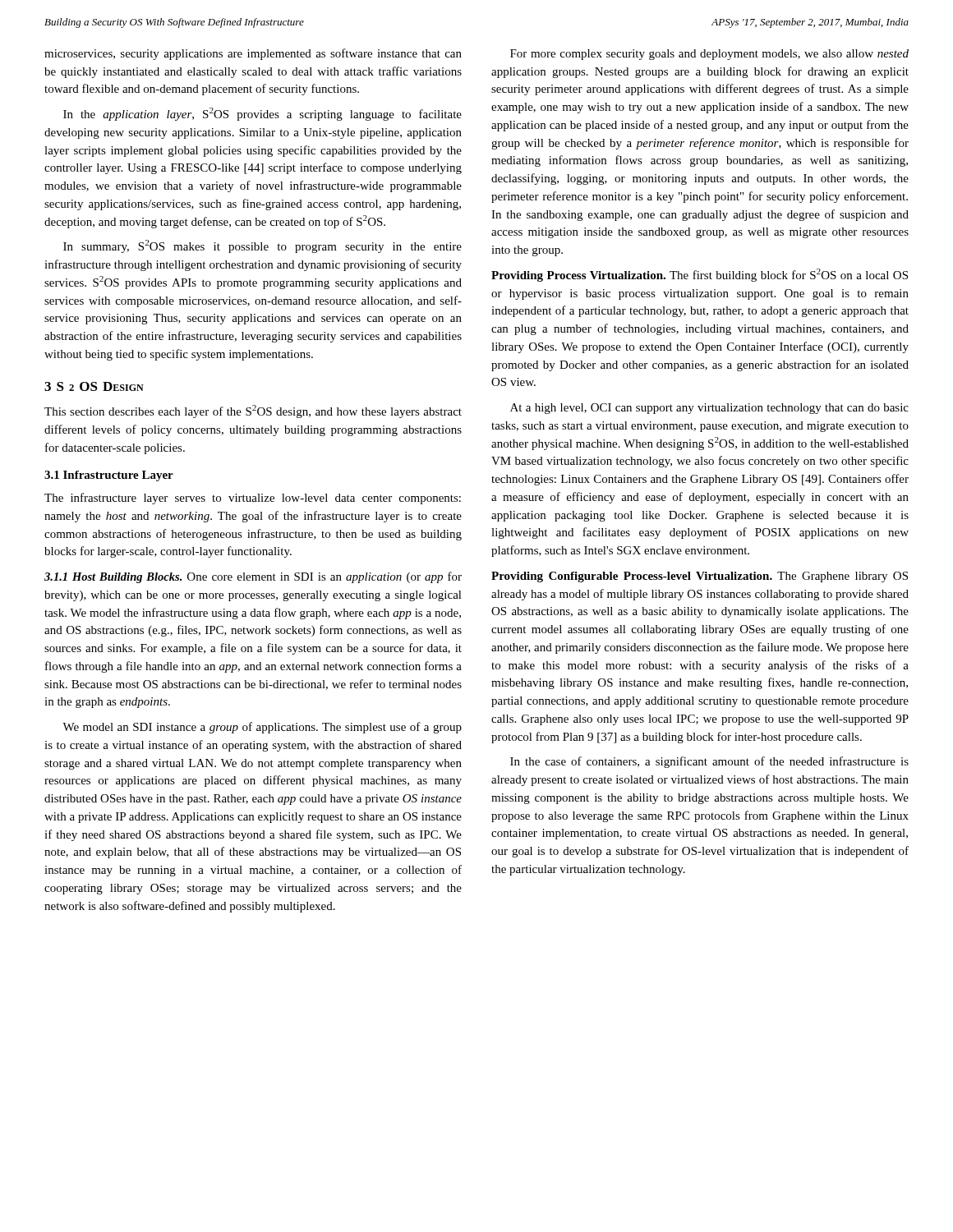Find the text starting "The infrastructure layer serves to"
The image size is (953, 1232).
[x=253, y=525]
